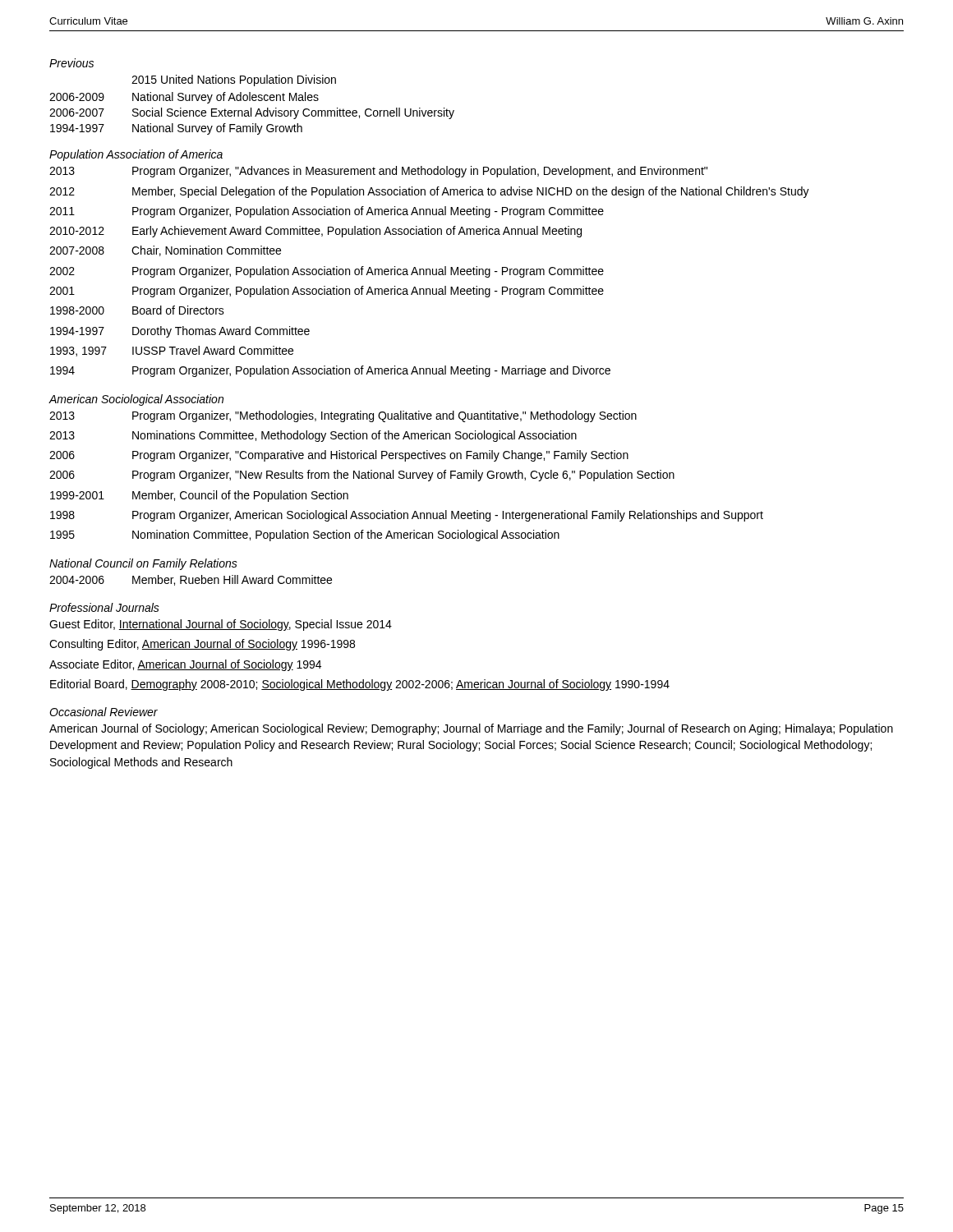
Task: Select the passage starting "Population Association of America"
Action: pos(136,155)
